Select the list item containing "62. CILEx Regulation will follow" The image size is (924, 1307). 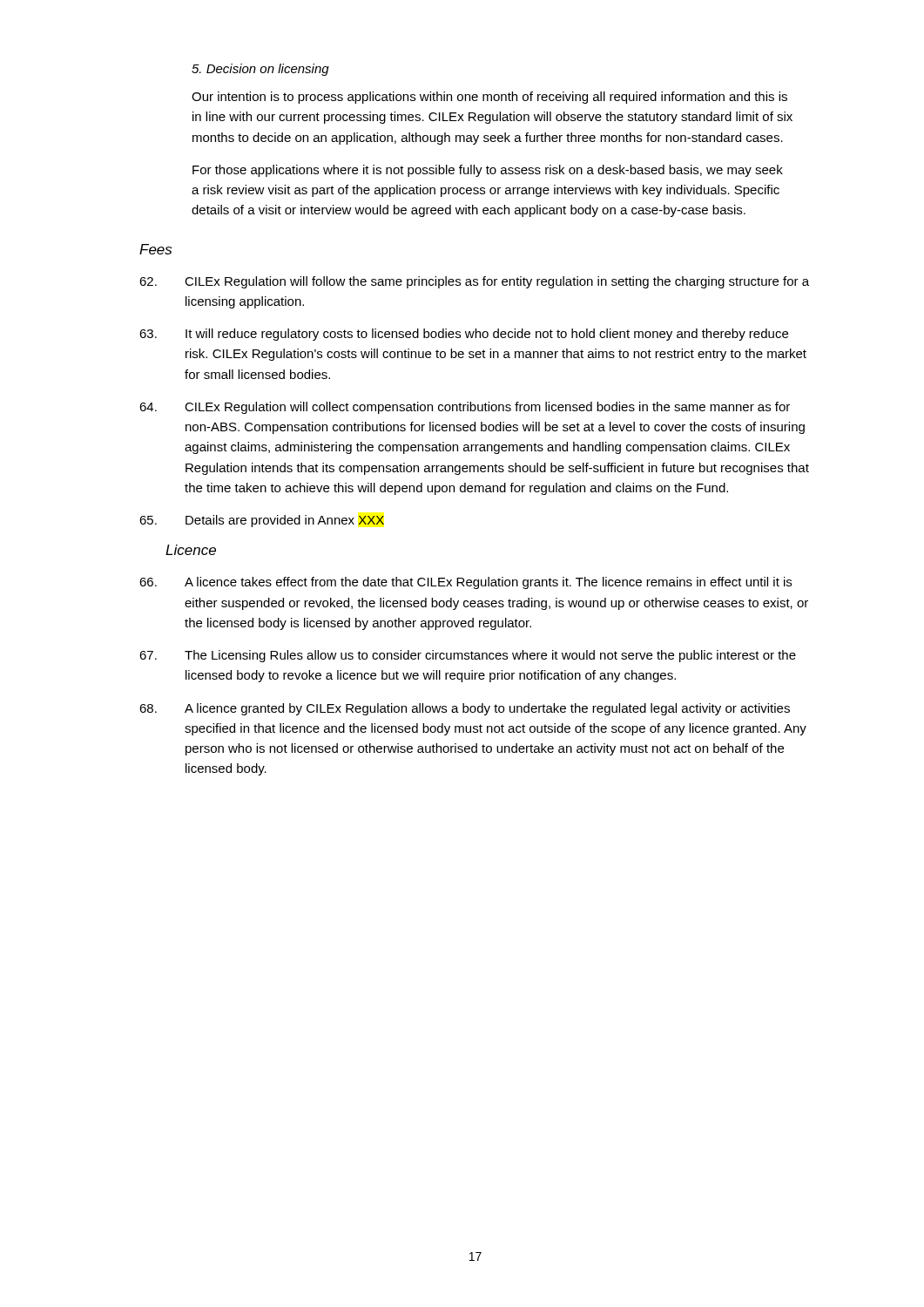pyautogui.click(x=475, y=291)
